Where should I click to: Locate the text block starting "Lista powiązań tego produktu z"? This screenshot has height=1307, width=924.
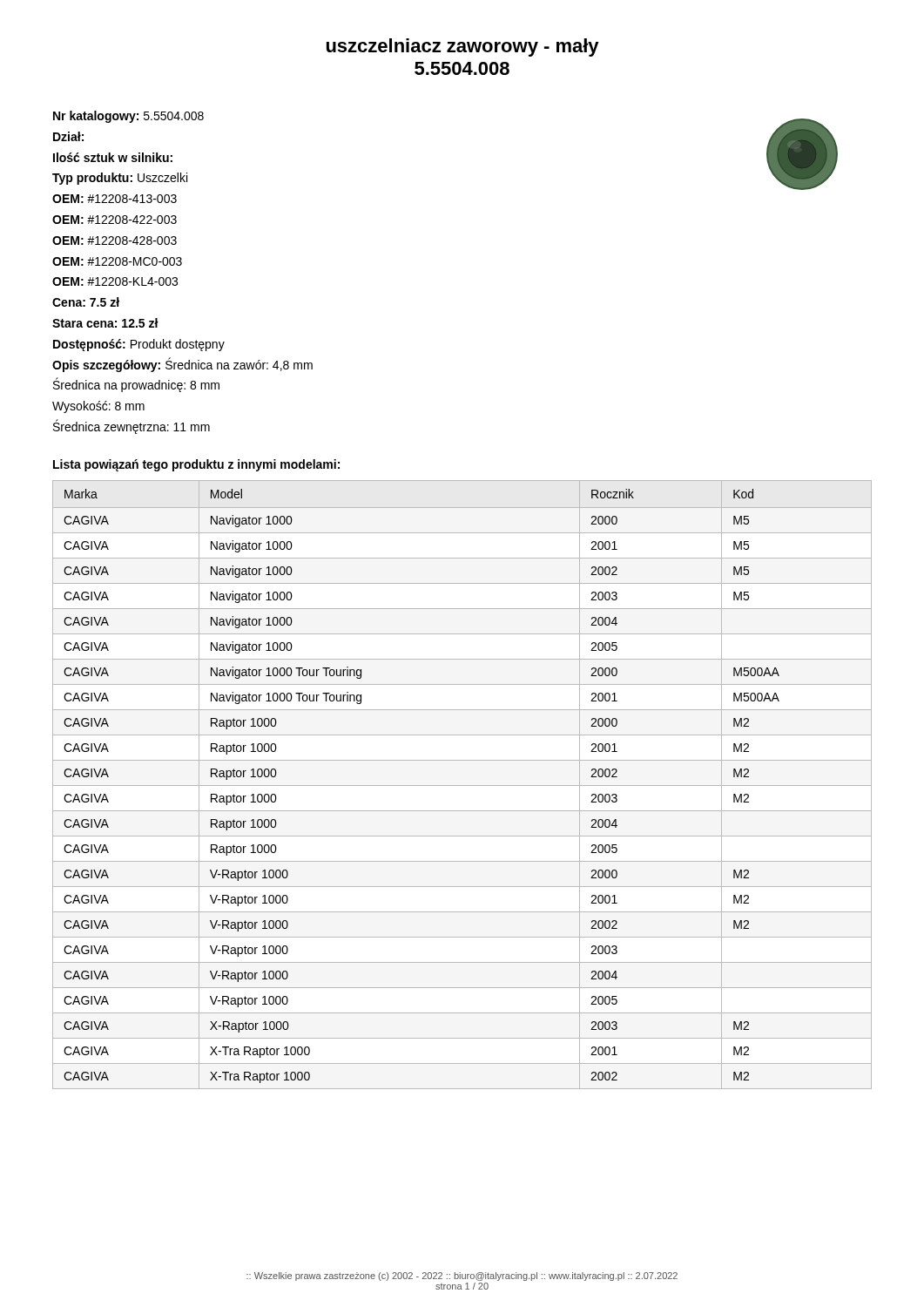point(197,464)
